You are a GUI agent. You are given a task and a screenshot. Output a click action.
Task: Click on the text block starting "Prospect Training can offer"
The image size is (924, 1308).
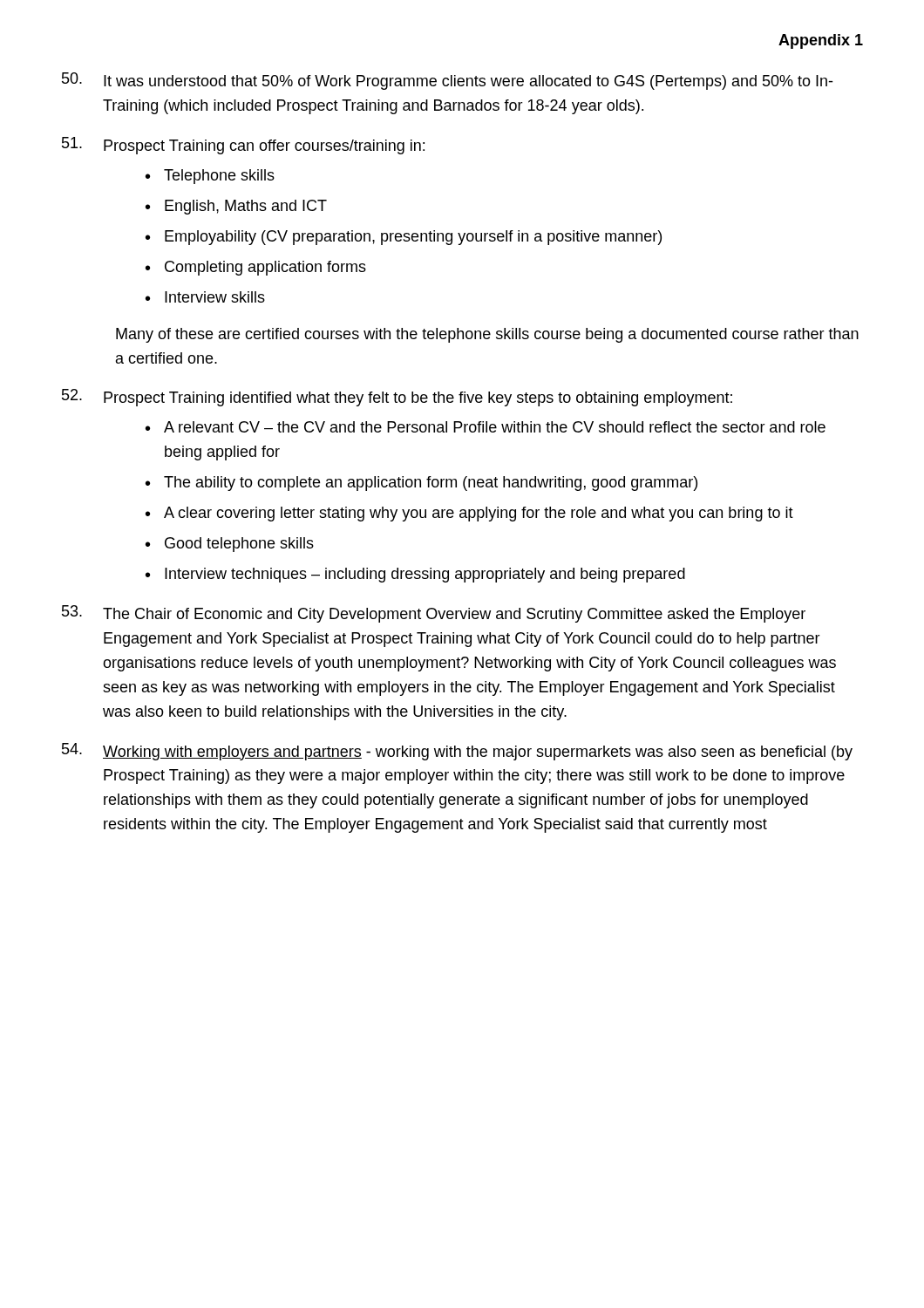point(243,146)
